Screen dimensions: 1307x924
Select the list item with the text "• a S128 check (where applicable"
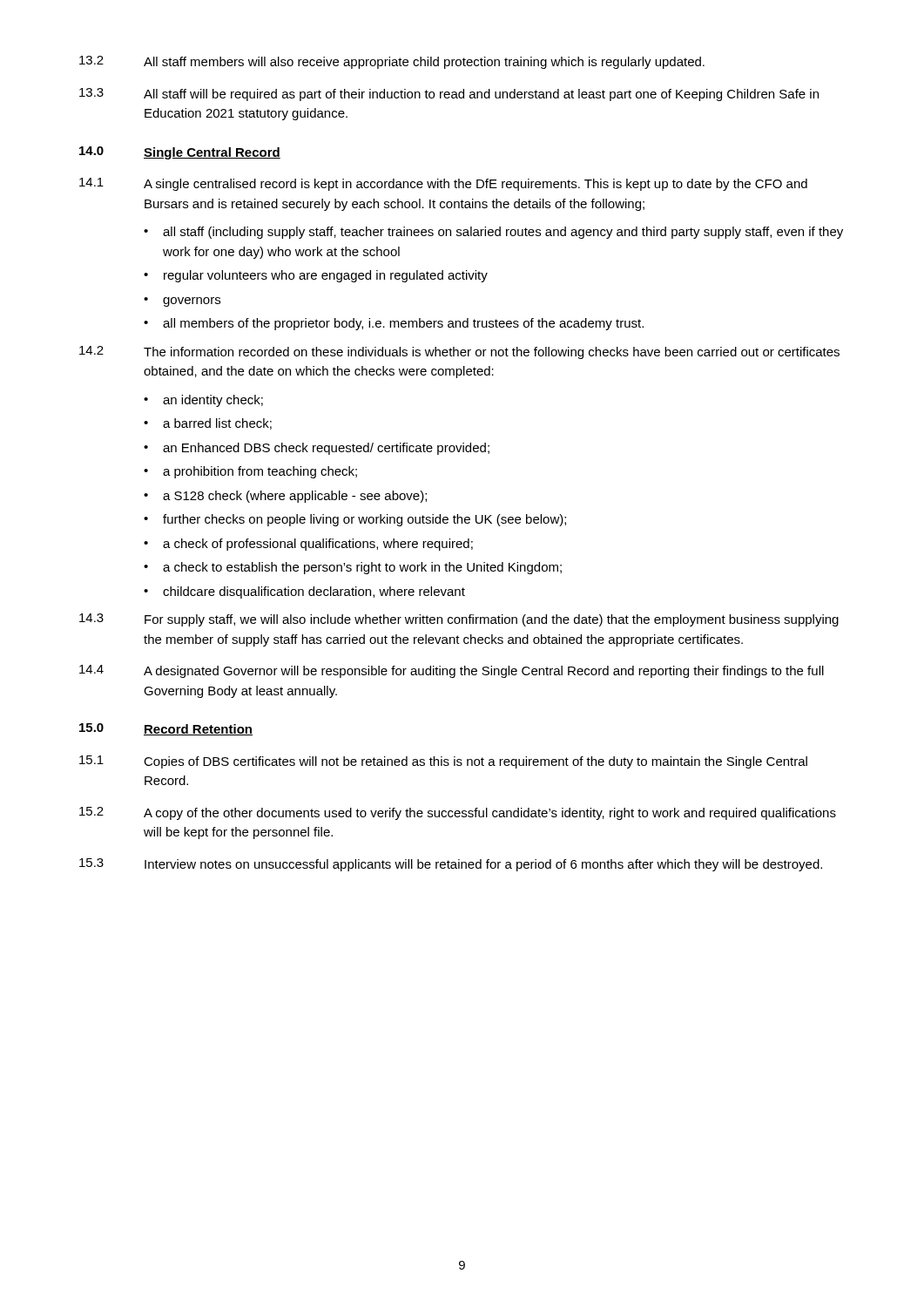[x=285, y=497]
